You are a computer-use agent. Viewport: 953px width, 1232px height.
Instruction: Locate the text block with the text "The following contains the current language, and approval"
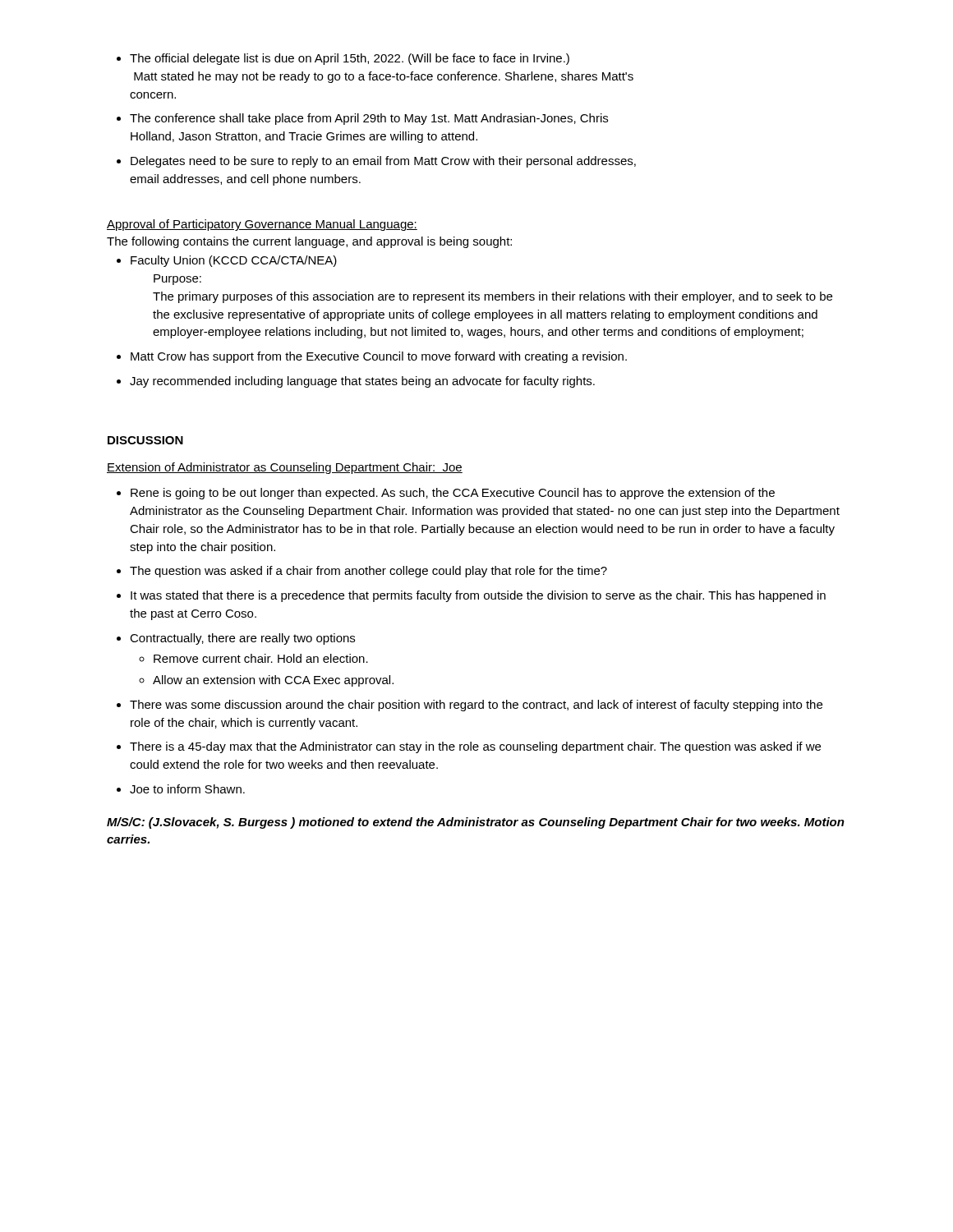[x=310, y=241]
